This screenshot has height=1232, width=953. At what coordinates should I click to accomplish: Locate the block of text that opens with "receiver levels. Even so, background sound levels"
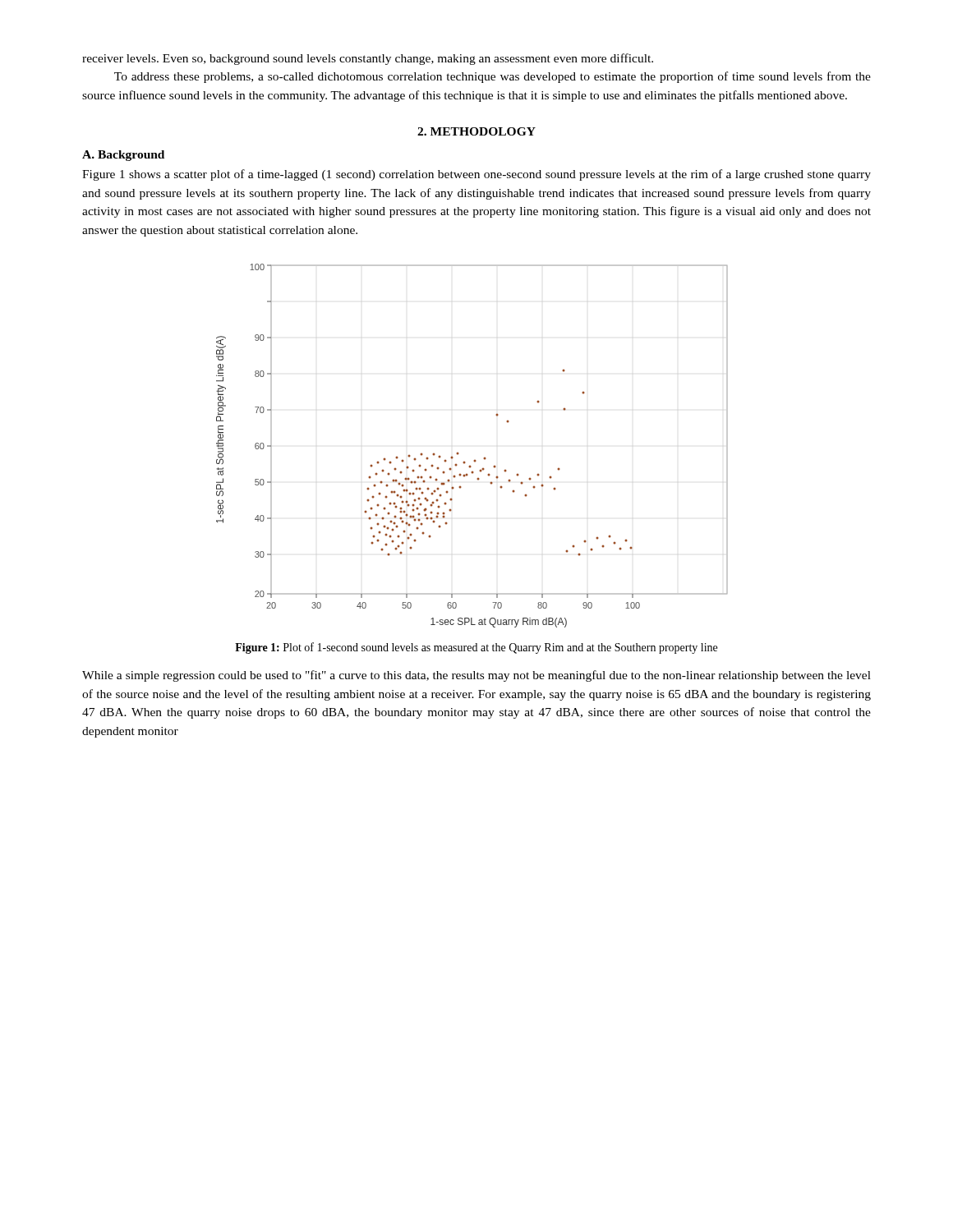point(476,77)
